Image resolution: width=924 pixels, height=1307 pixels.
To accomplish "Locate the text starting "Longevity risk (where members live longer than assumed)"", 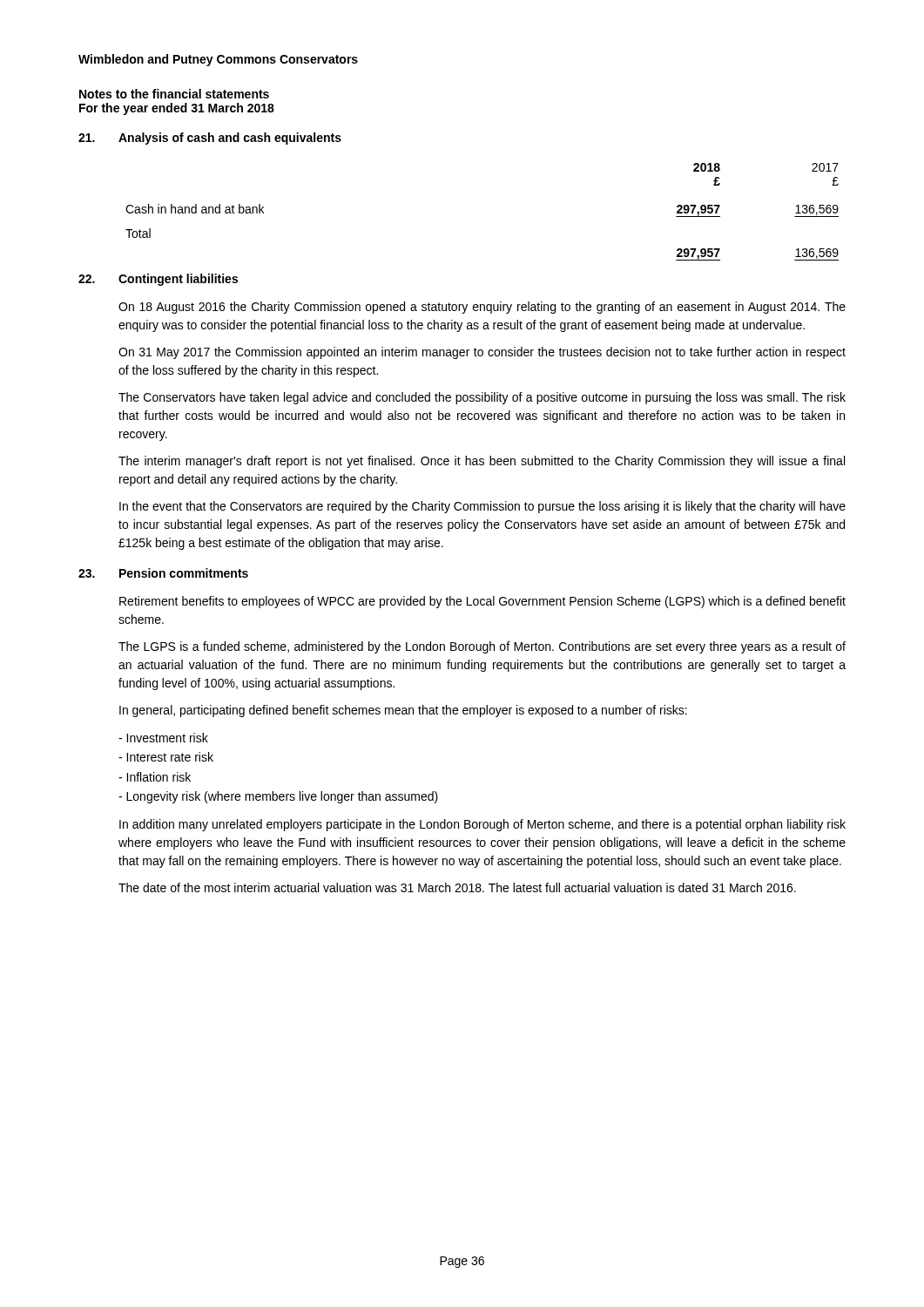I will [x=278, y=797].
